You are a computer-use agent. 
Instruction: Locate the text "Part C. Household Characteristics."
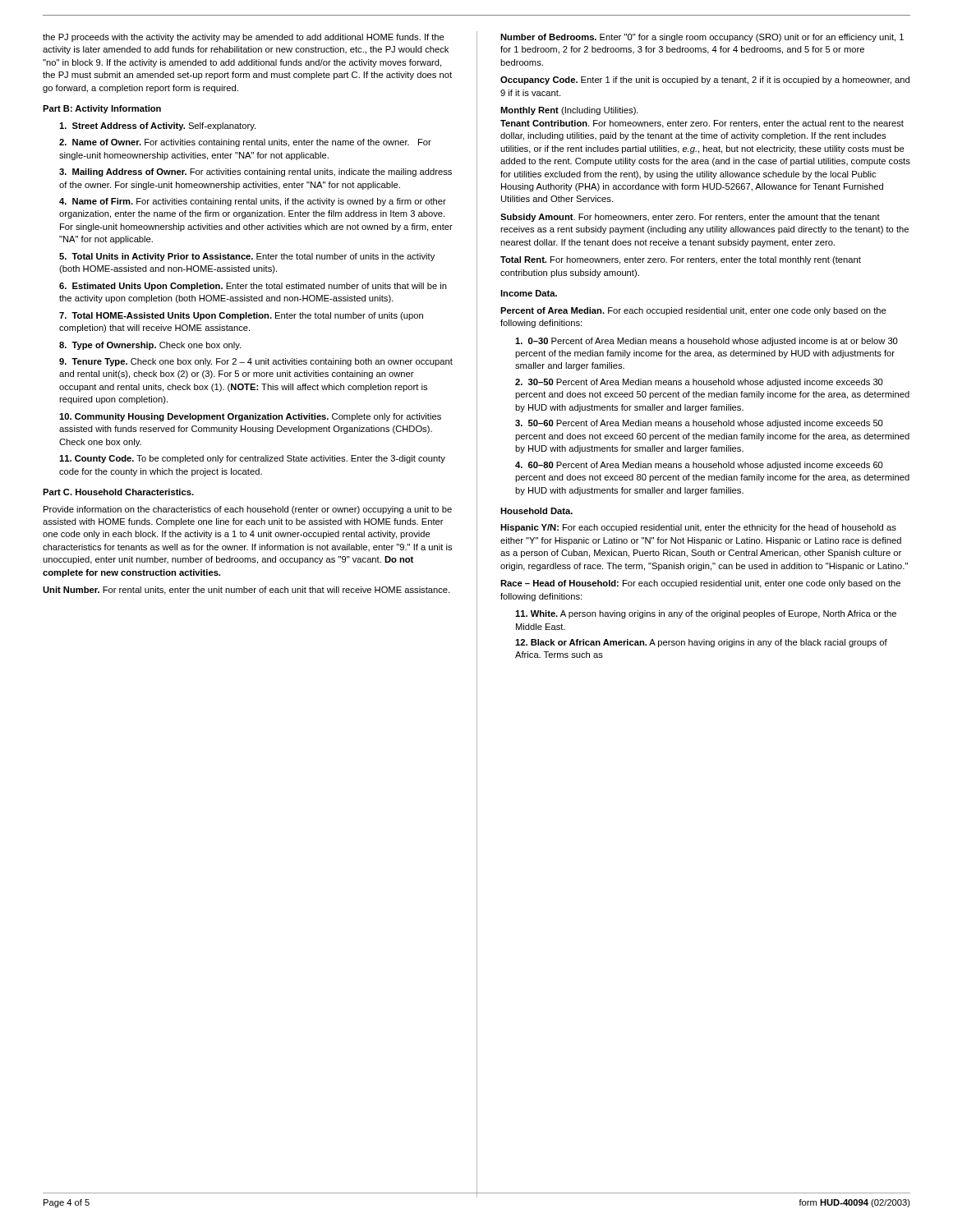point(118,492)
